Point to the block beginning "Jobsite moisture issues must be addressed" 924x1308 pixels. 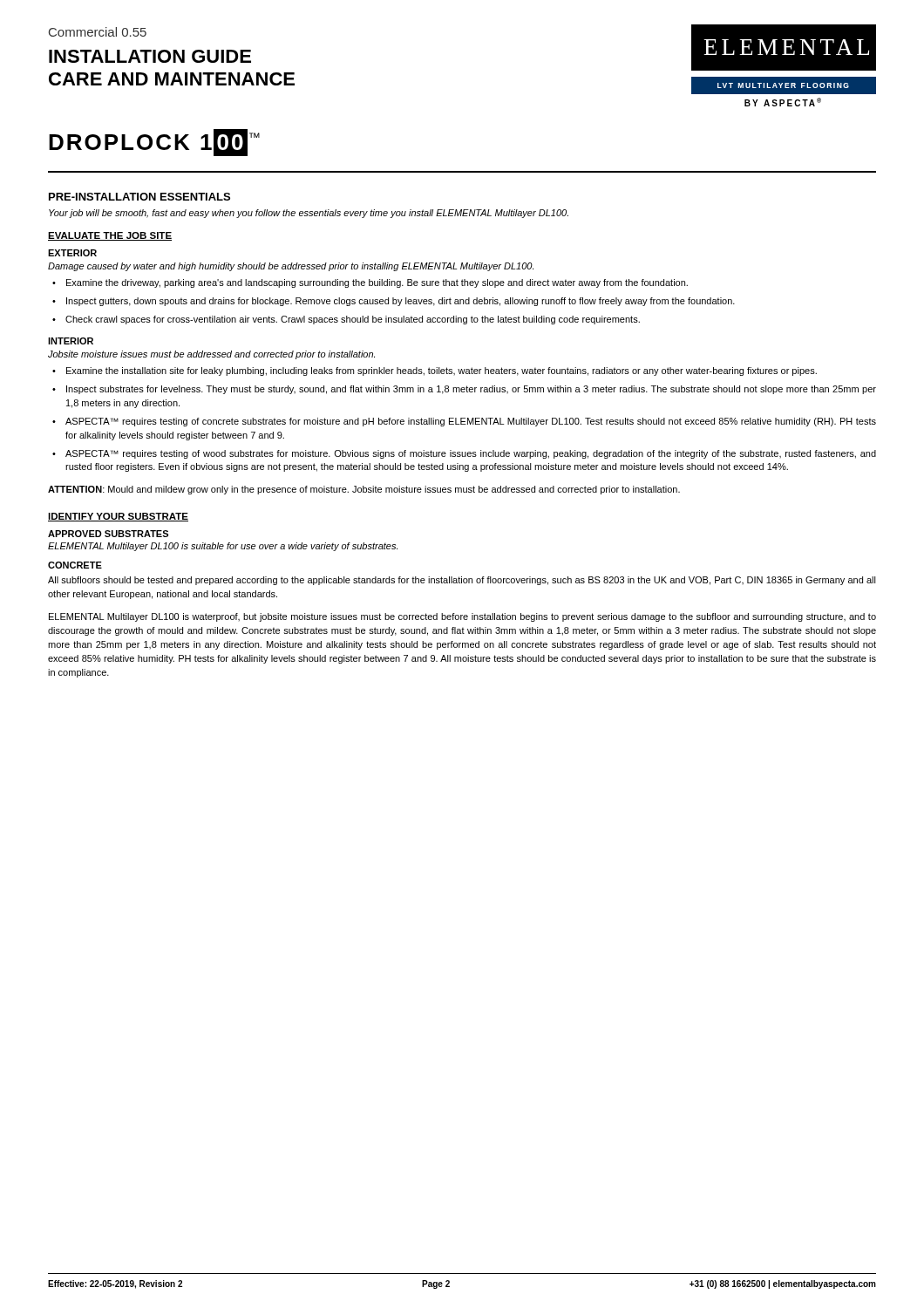click(212, 354)
